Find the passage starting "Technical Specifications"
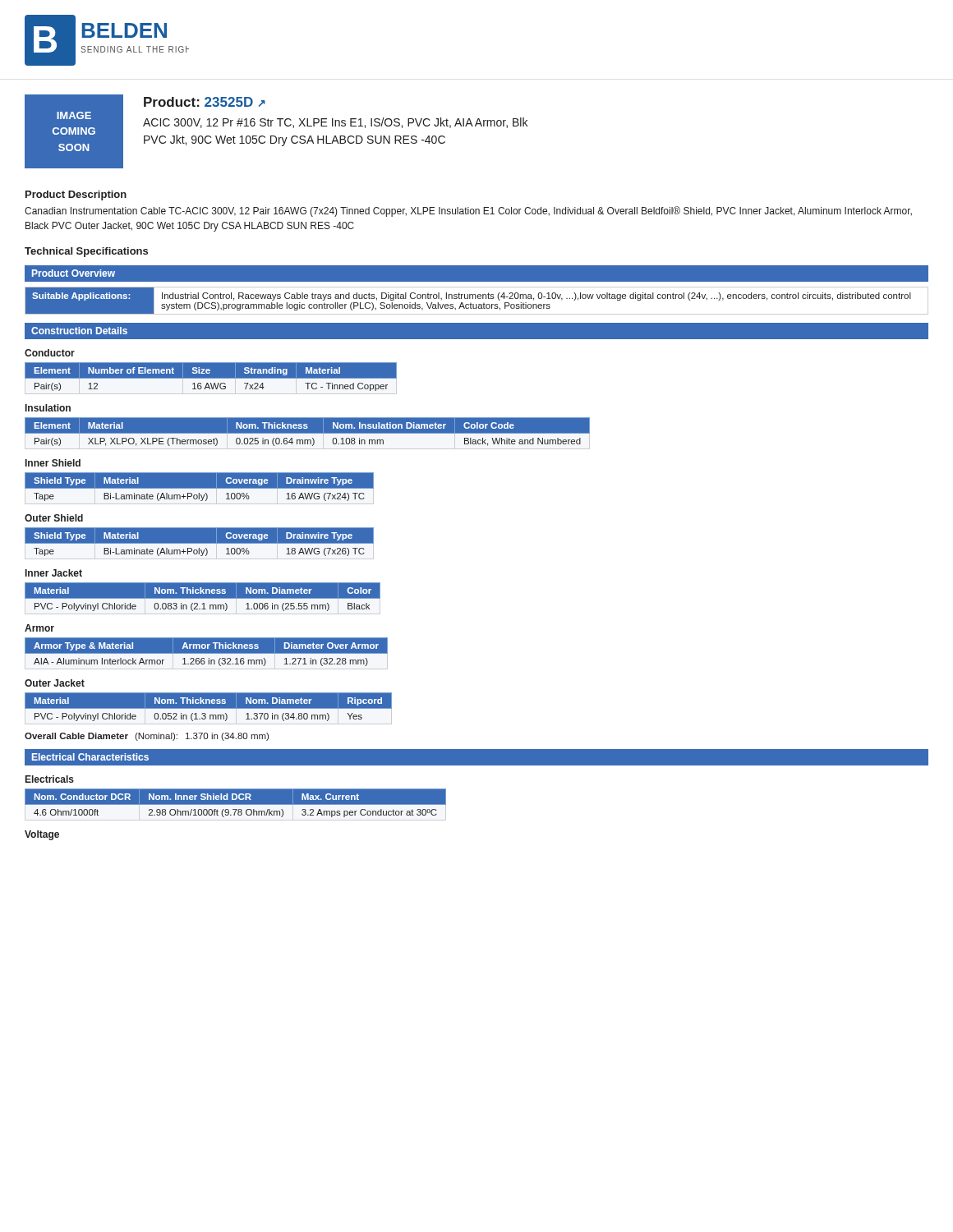Image resolution: width=953 pixels, height=1232 pixels. [87, 251]
